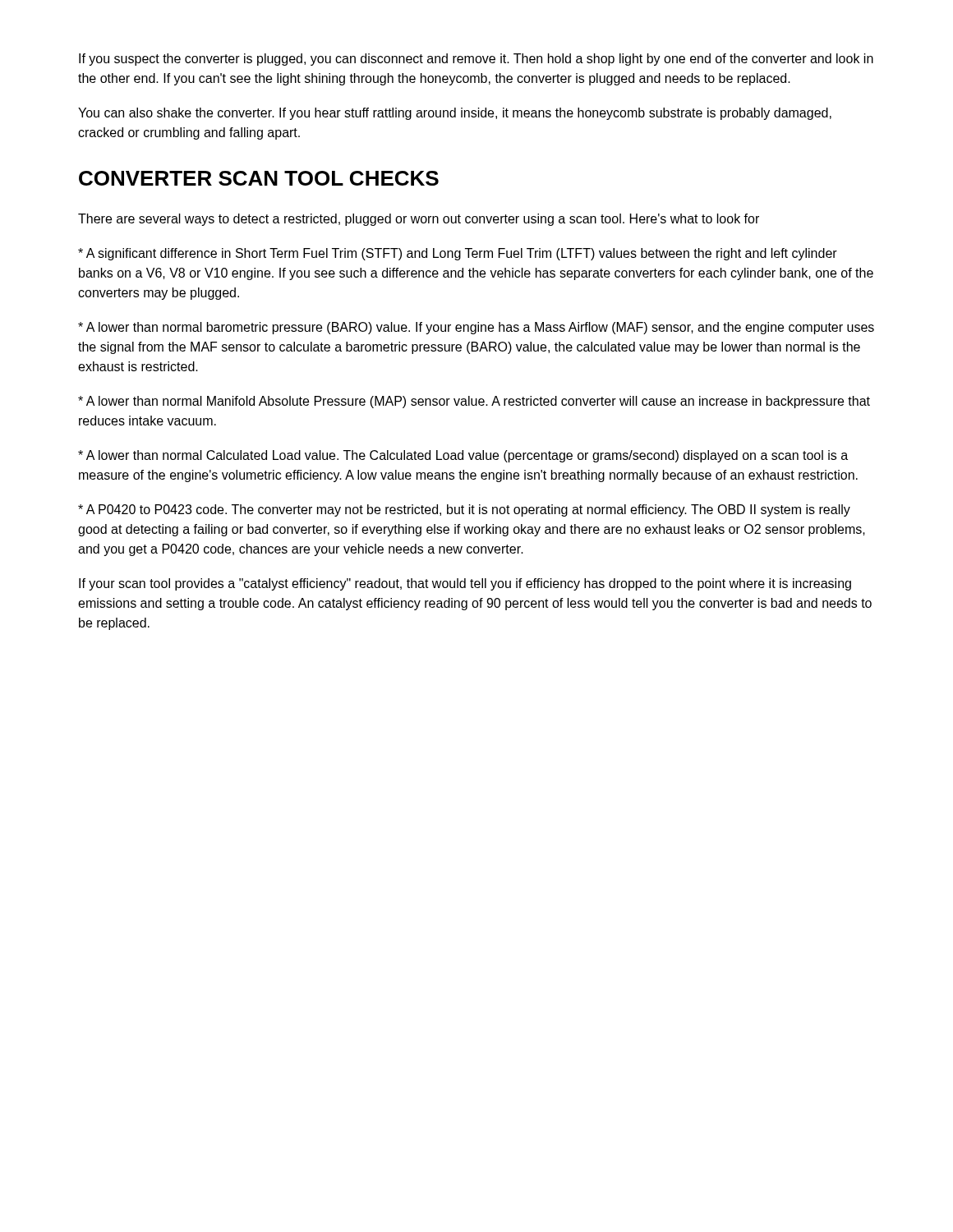
Task: Click on the text starting "If your scan tool"
Action: coord(475,603)
